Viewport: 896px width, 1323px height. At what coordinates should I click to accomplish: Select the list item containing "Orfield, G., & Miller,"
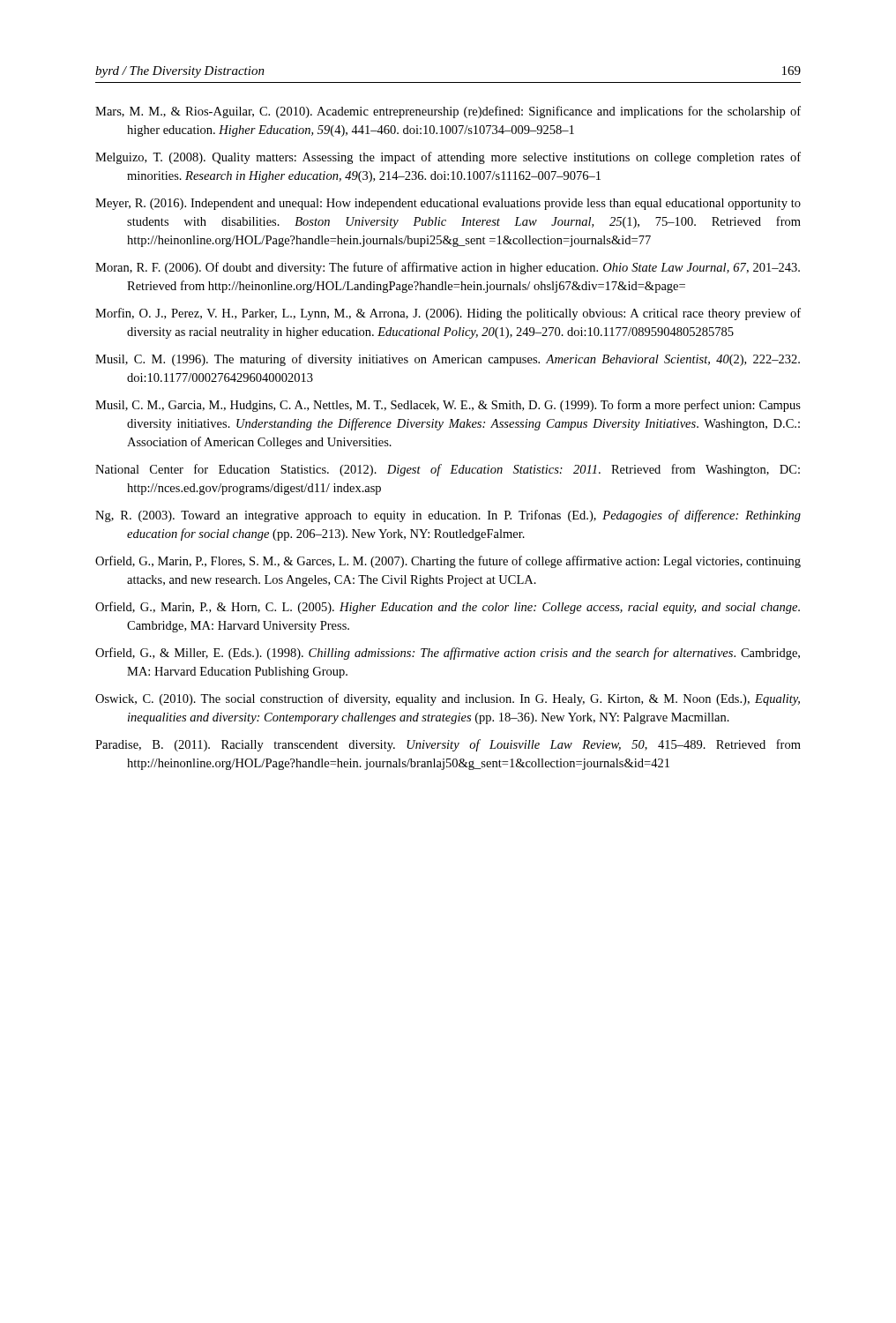[448, 662]
